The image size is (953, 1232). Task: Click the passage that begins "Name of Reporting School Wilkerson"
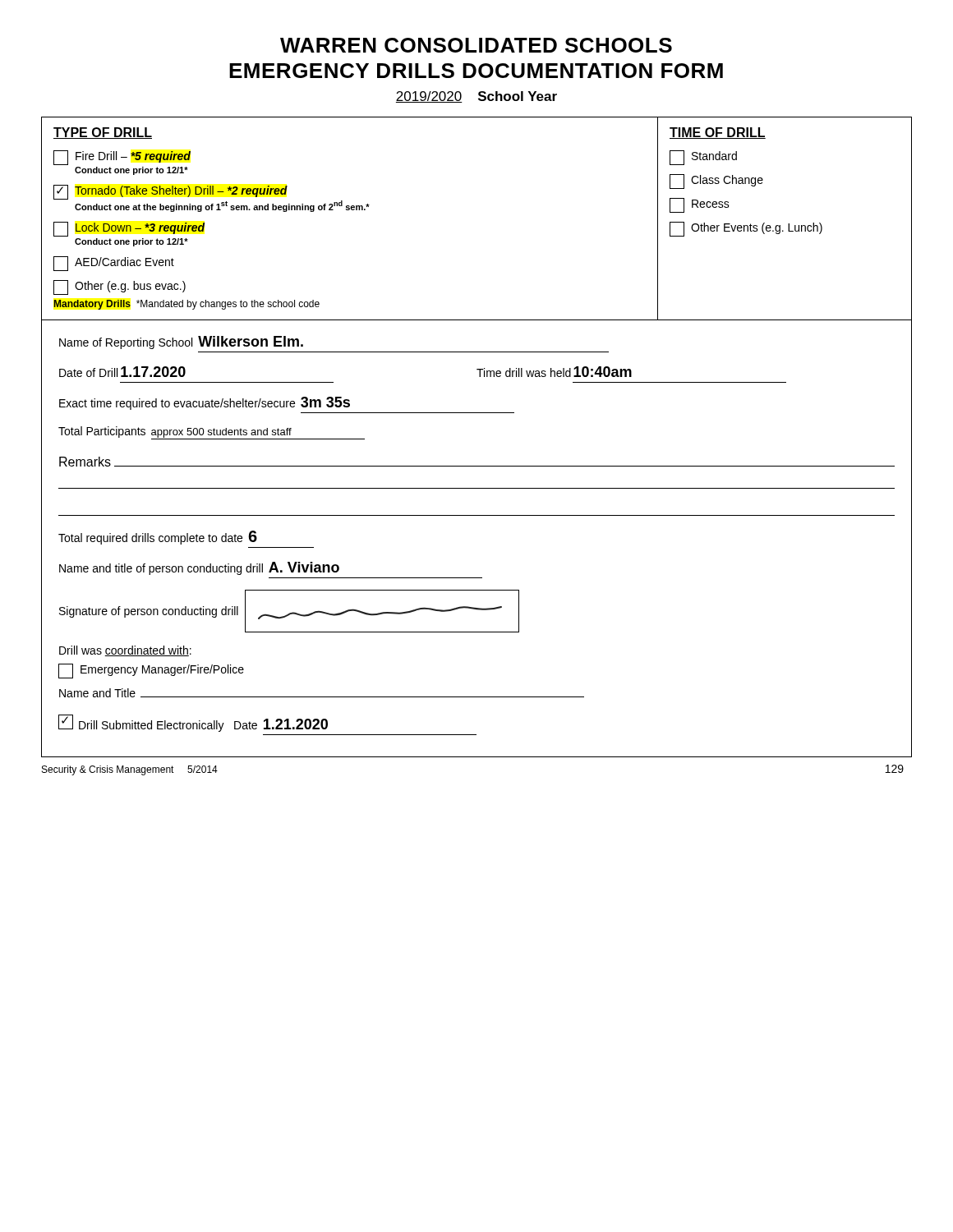334,343
